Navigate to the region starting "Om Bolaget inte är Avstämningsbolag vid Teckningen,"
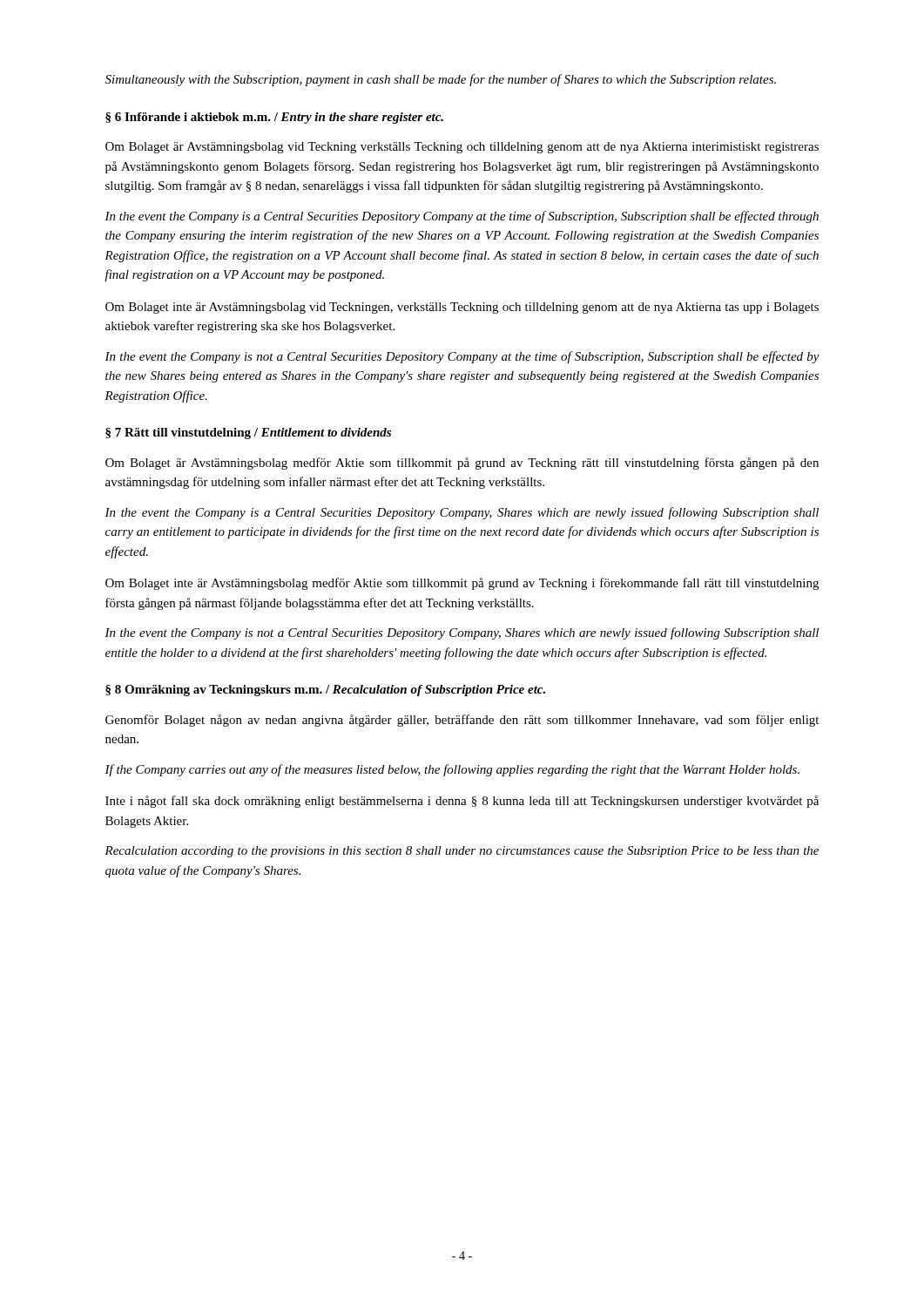The image size is (924, 1307). coord(462,316)
